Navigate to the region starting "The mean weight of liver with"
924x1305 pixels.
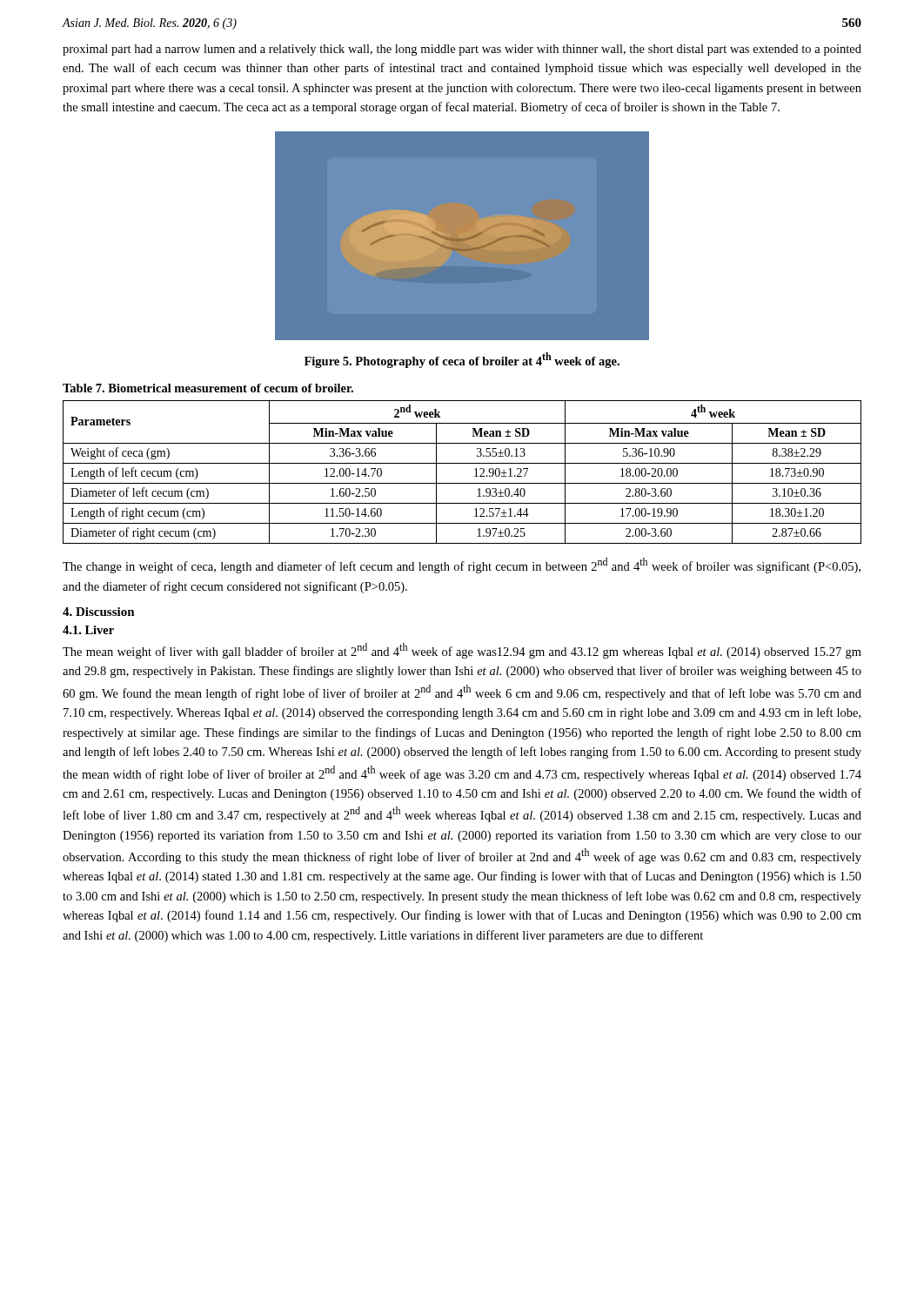(x=462, y=792)
